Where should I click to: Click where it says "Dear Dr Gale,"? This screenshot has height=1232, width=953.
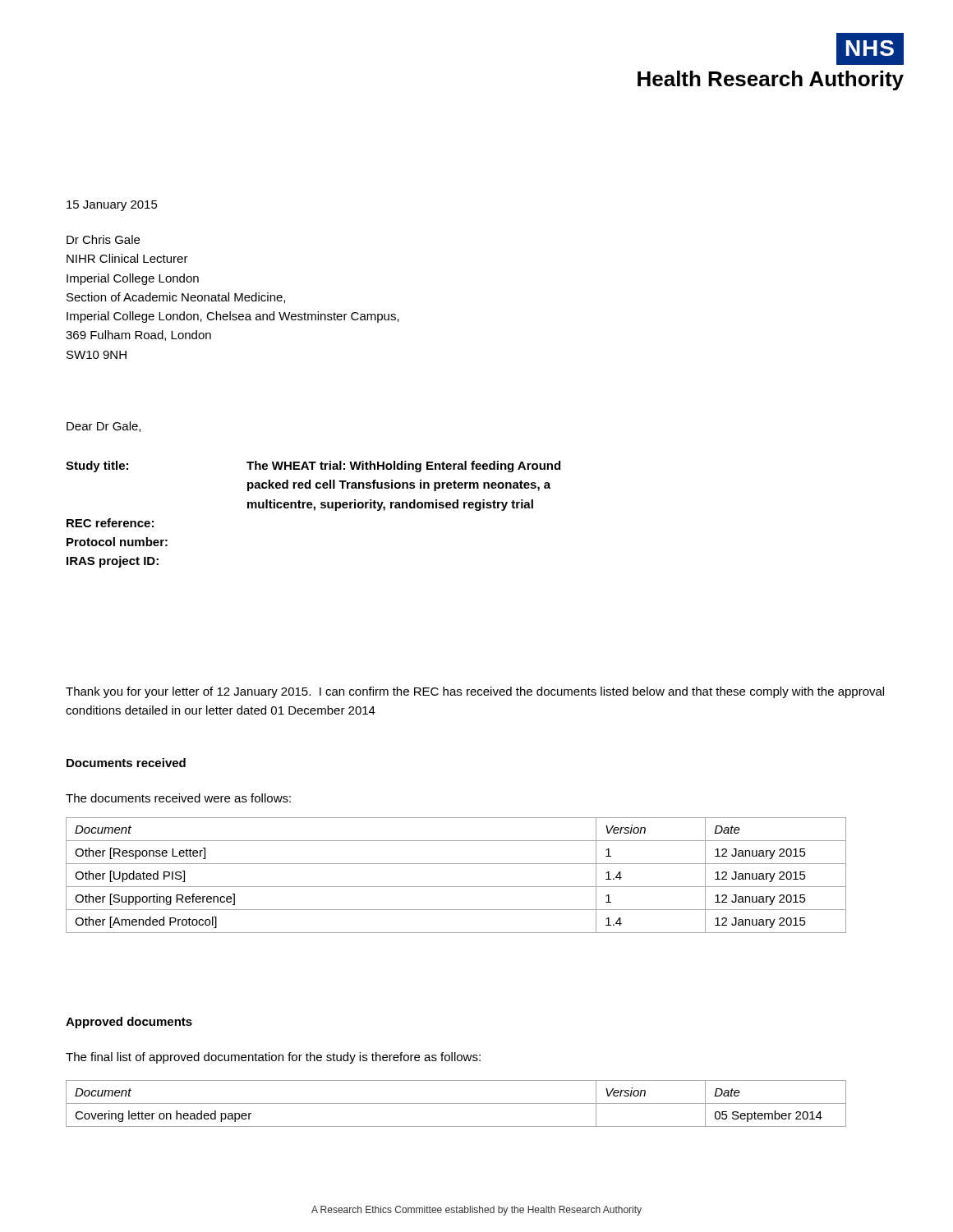coord(104,426)
